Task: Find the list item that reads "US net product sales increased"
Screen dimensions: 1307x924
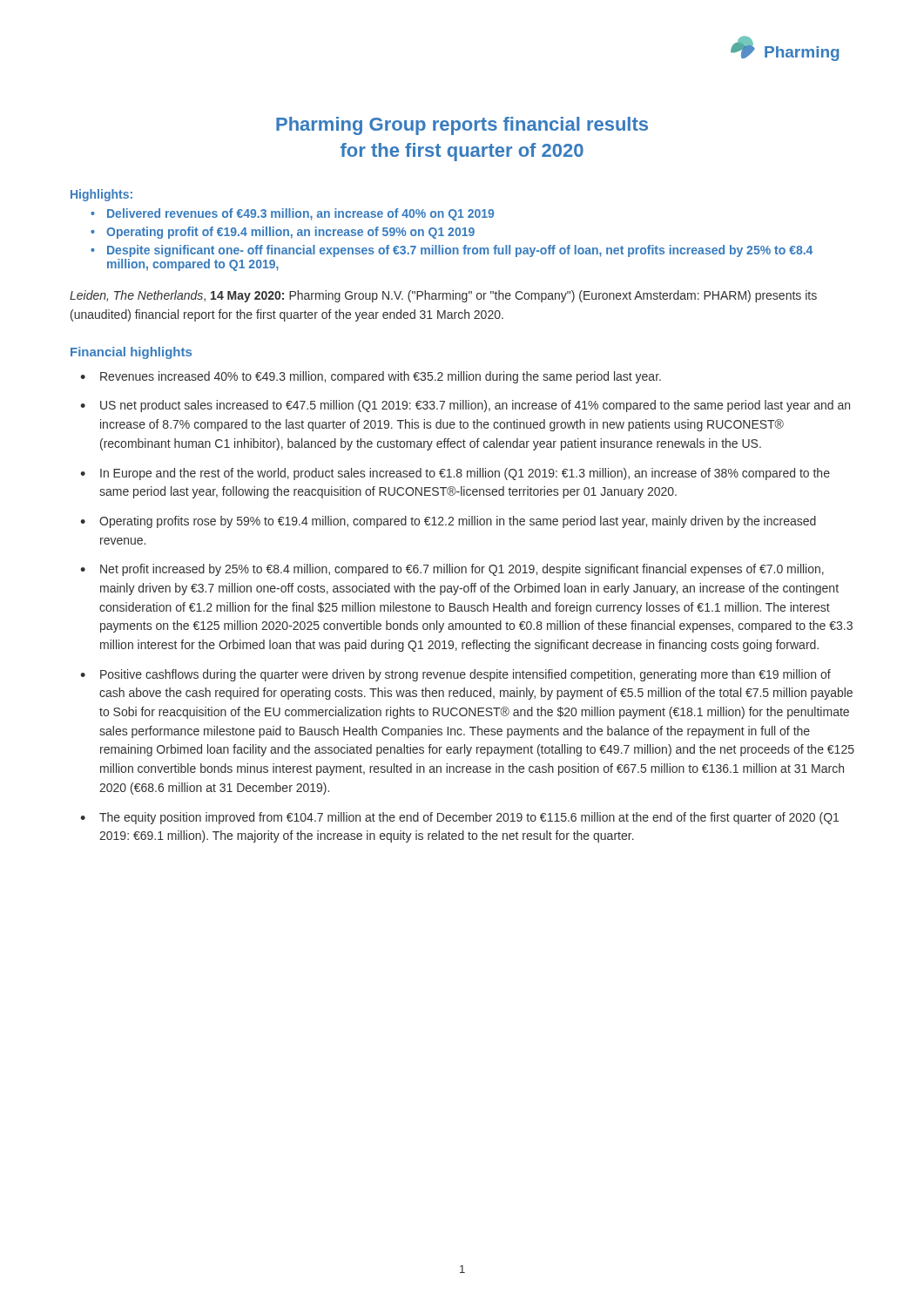Action: (x=475, y=424)
